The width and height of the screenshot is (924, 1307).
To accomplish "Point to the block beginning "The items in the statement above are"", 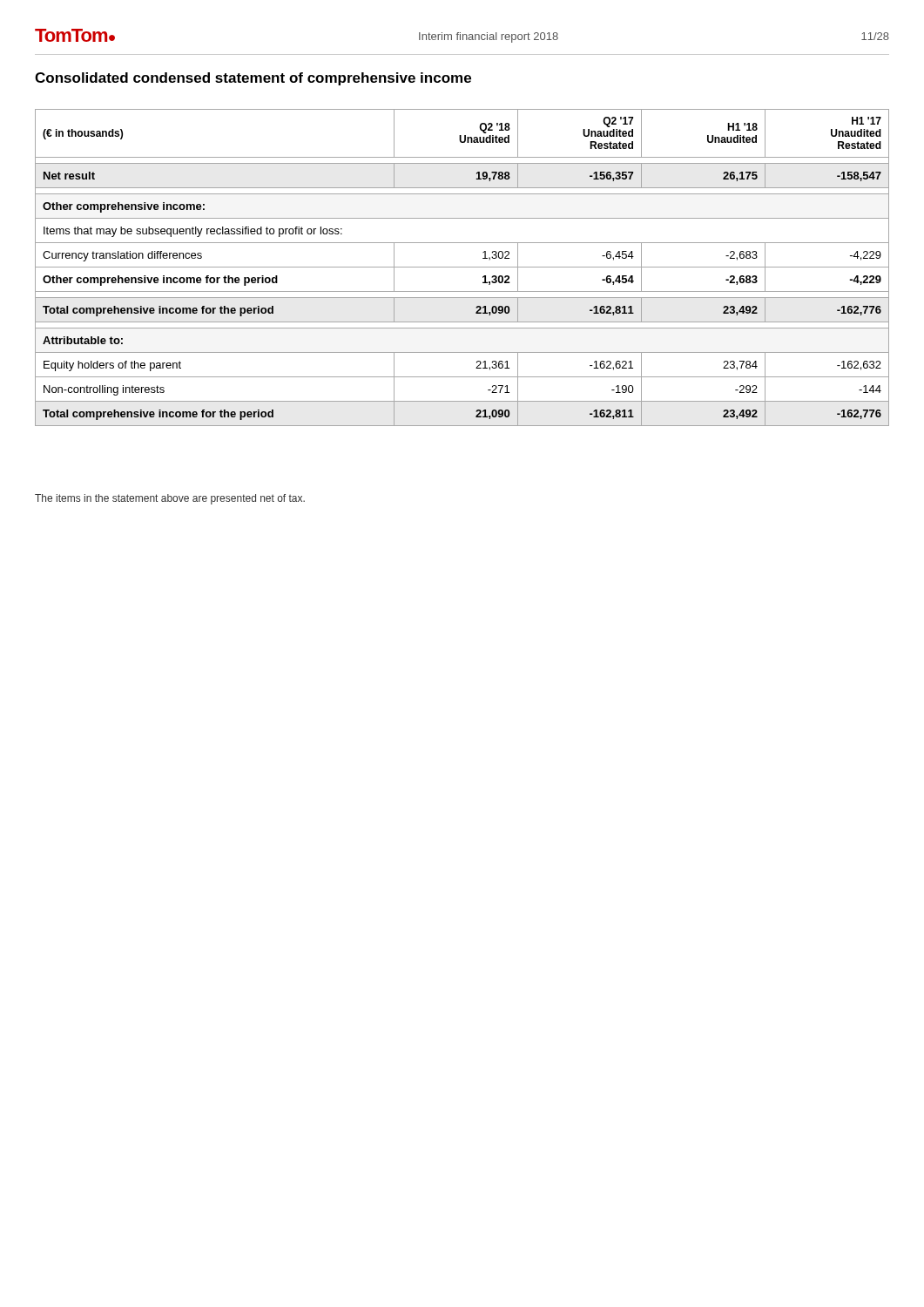I will (170, 498).
